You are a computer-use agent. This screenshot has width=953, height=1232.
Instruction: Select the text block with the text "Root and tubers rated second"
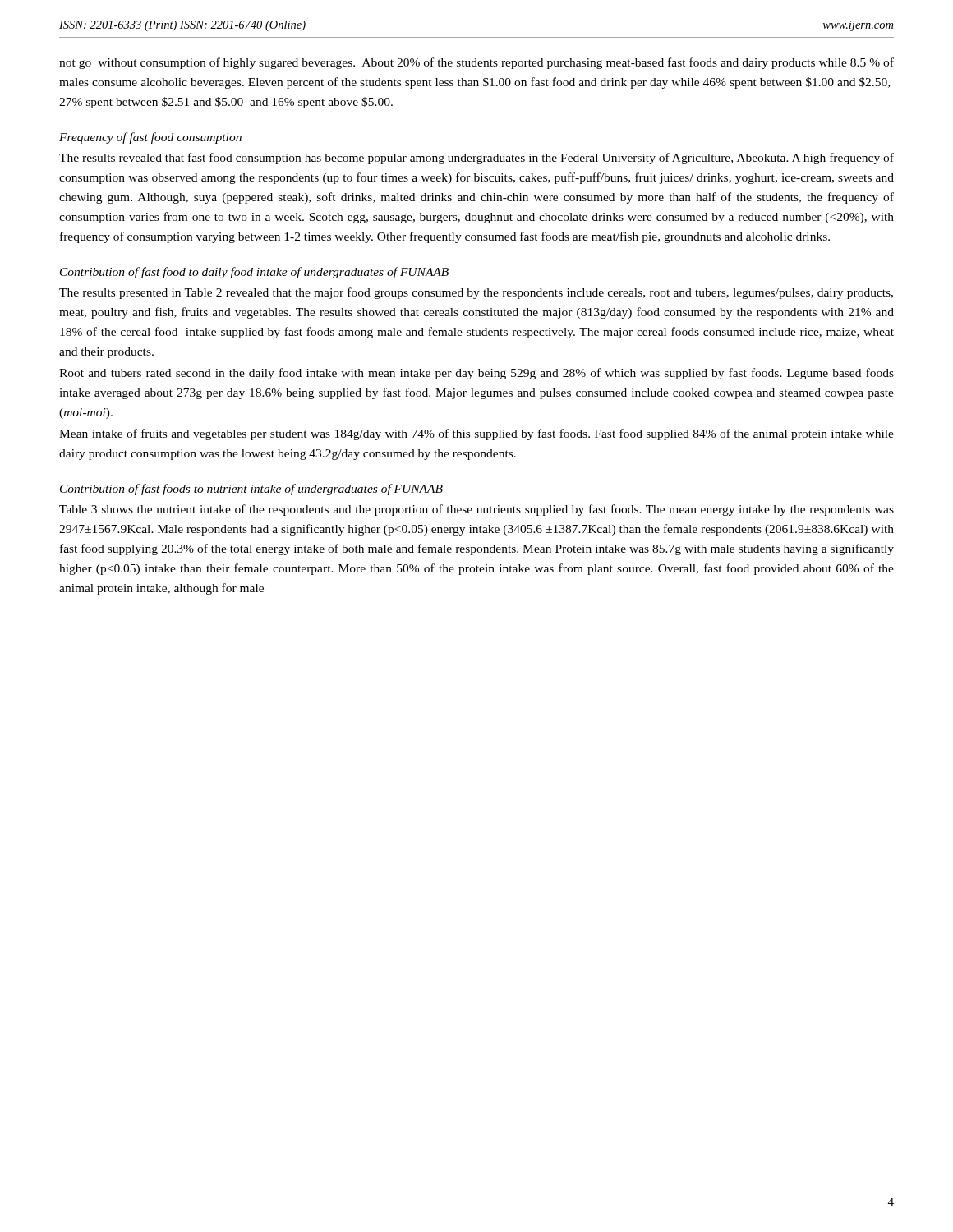point(476,392)
